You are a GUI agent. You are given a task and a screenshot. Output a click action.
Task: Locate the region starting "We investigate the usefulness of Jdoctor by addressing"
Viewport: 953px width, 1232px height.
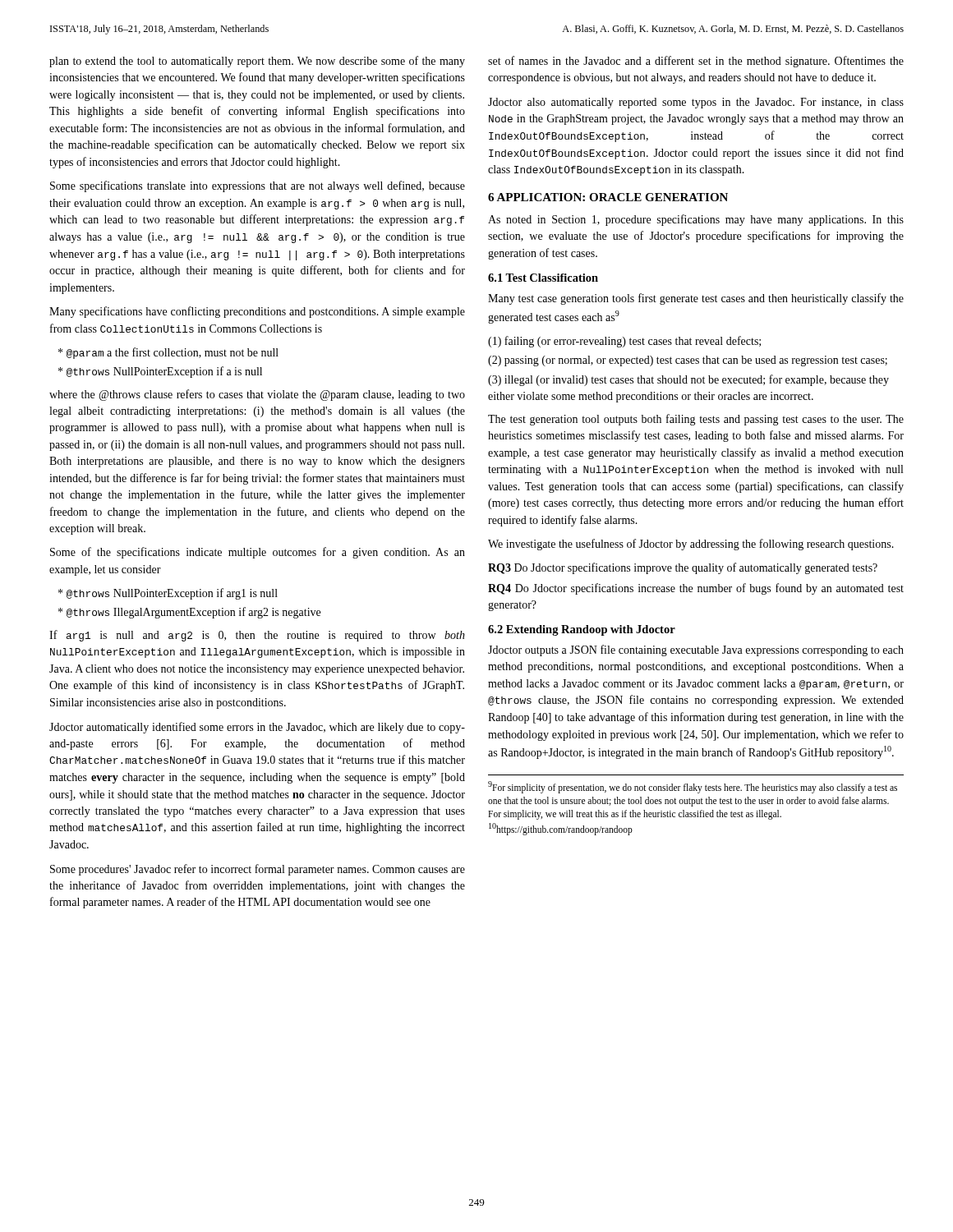[x=696, y=545]
